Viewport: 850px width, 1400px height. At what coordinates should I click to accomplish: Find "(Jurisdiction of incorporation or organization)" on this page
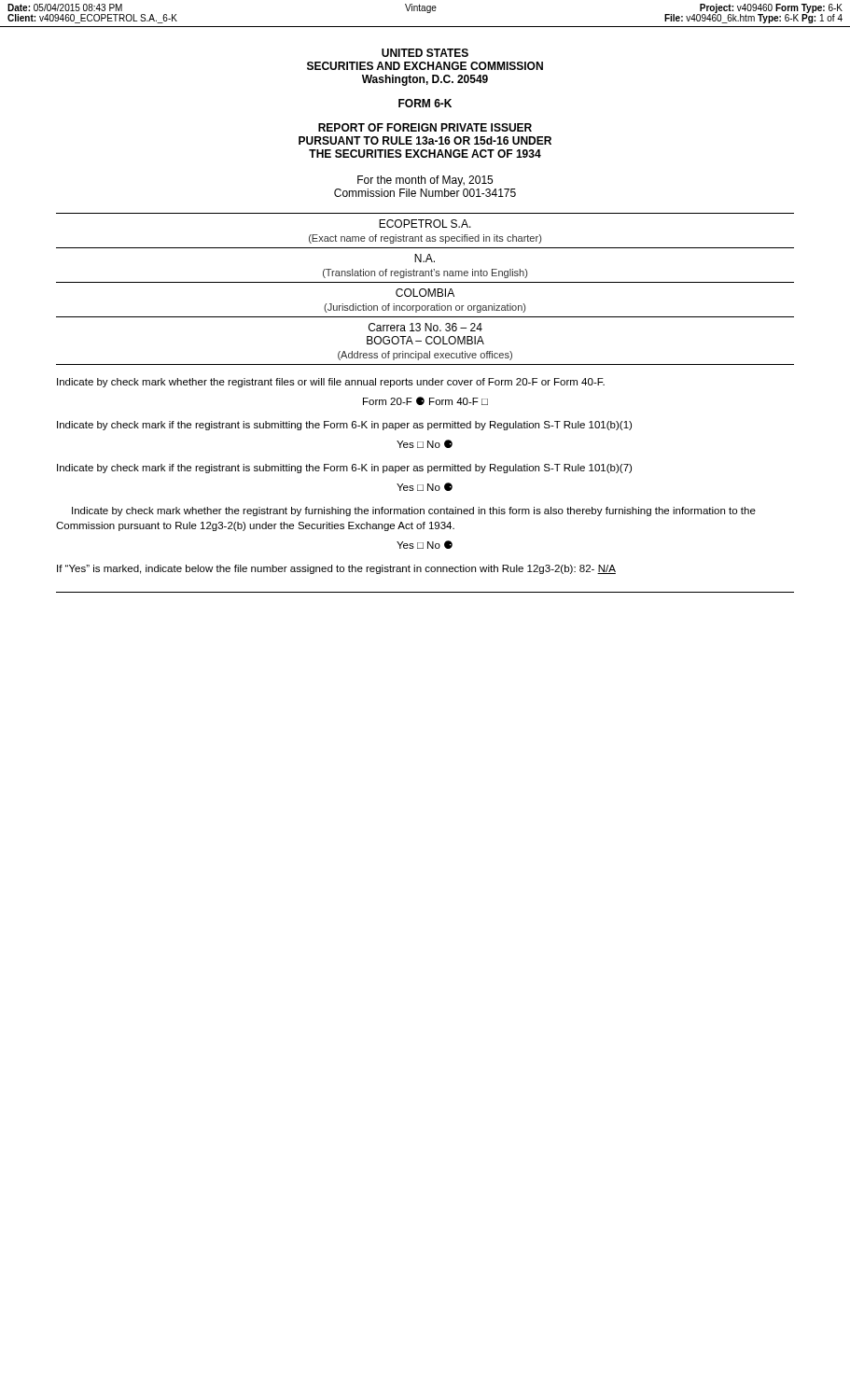point(425,307)
